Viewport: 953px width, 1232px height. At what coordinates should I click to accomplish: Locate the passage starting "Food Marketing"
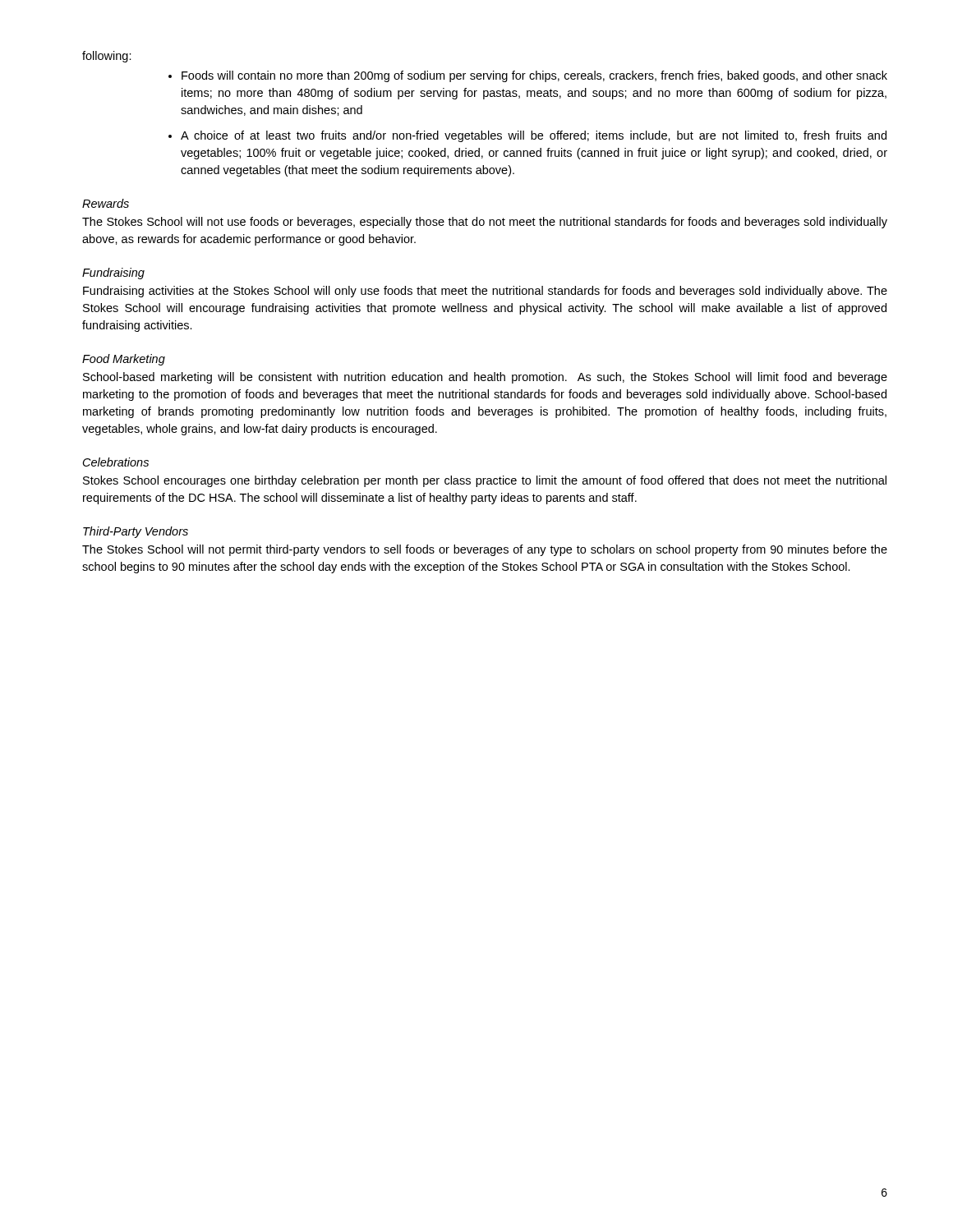(124, 359)
